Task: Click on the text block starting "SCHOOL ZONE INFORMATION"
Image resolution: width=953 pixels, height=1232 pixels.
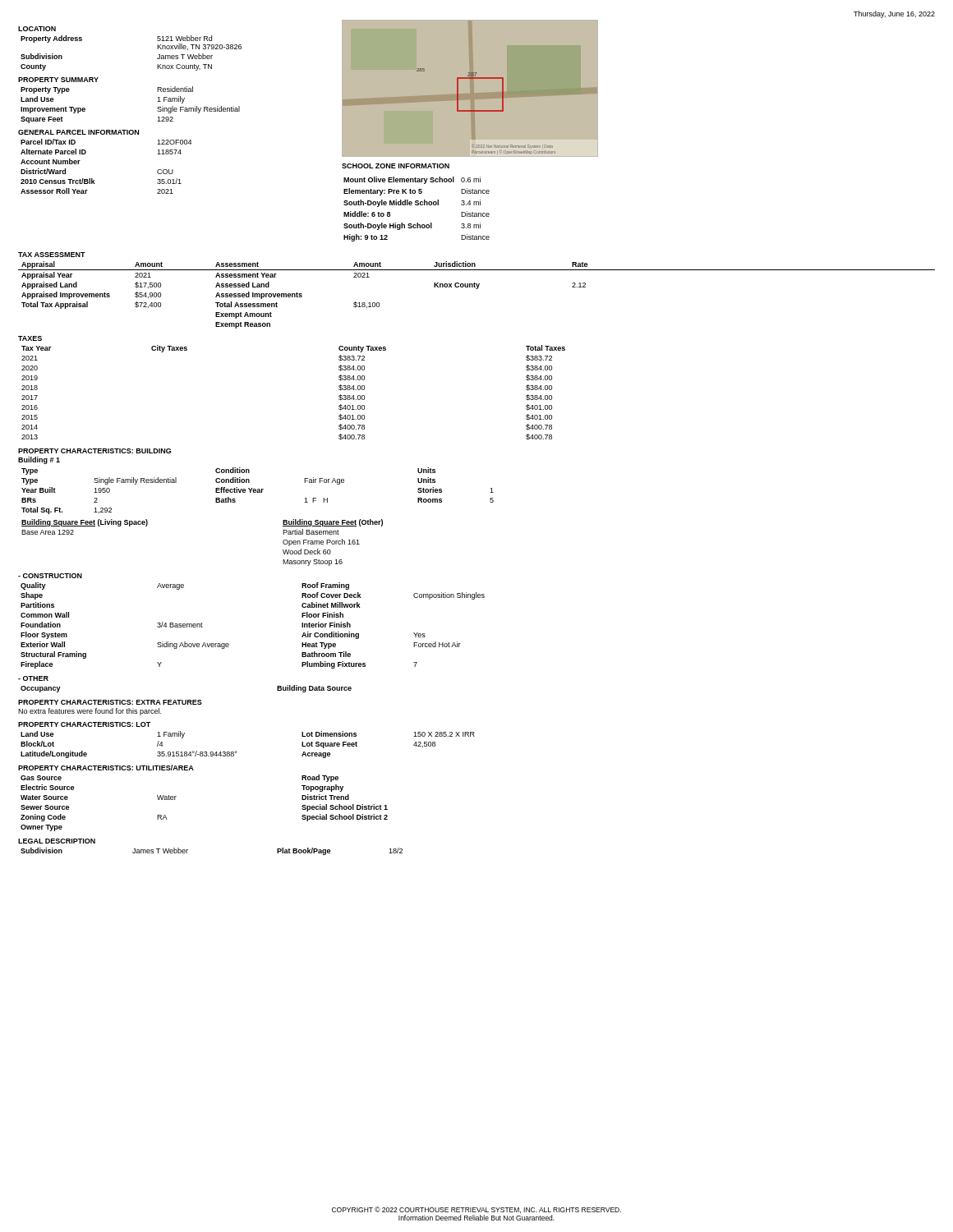Action: (x=396, y=166)
